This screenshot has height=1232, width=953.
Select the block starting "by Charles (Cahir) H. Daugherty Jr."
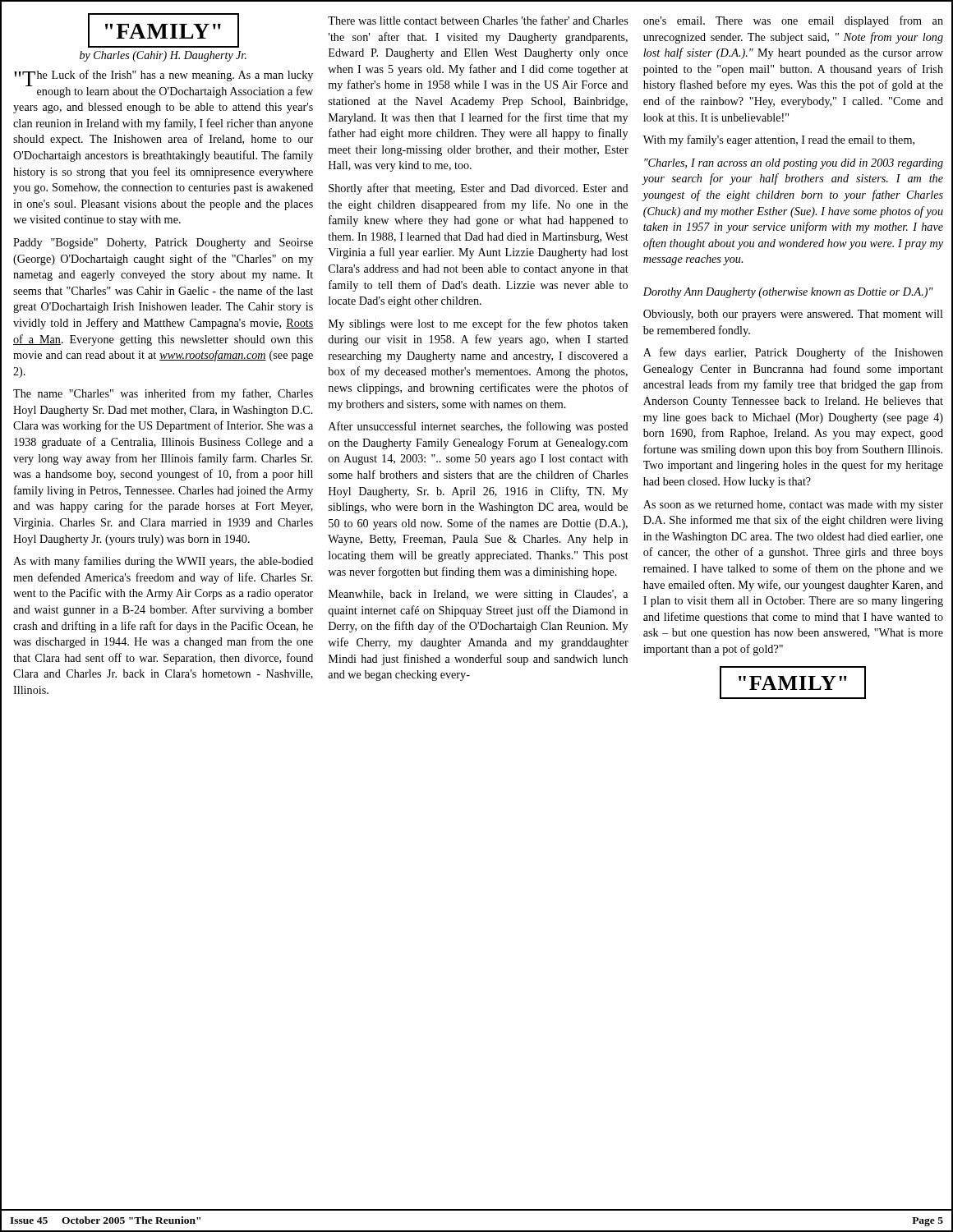(163, 55)
